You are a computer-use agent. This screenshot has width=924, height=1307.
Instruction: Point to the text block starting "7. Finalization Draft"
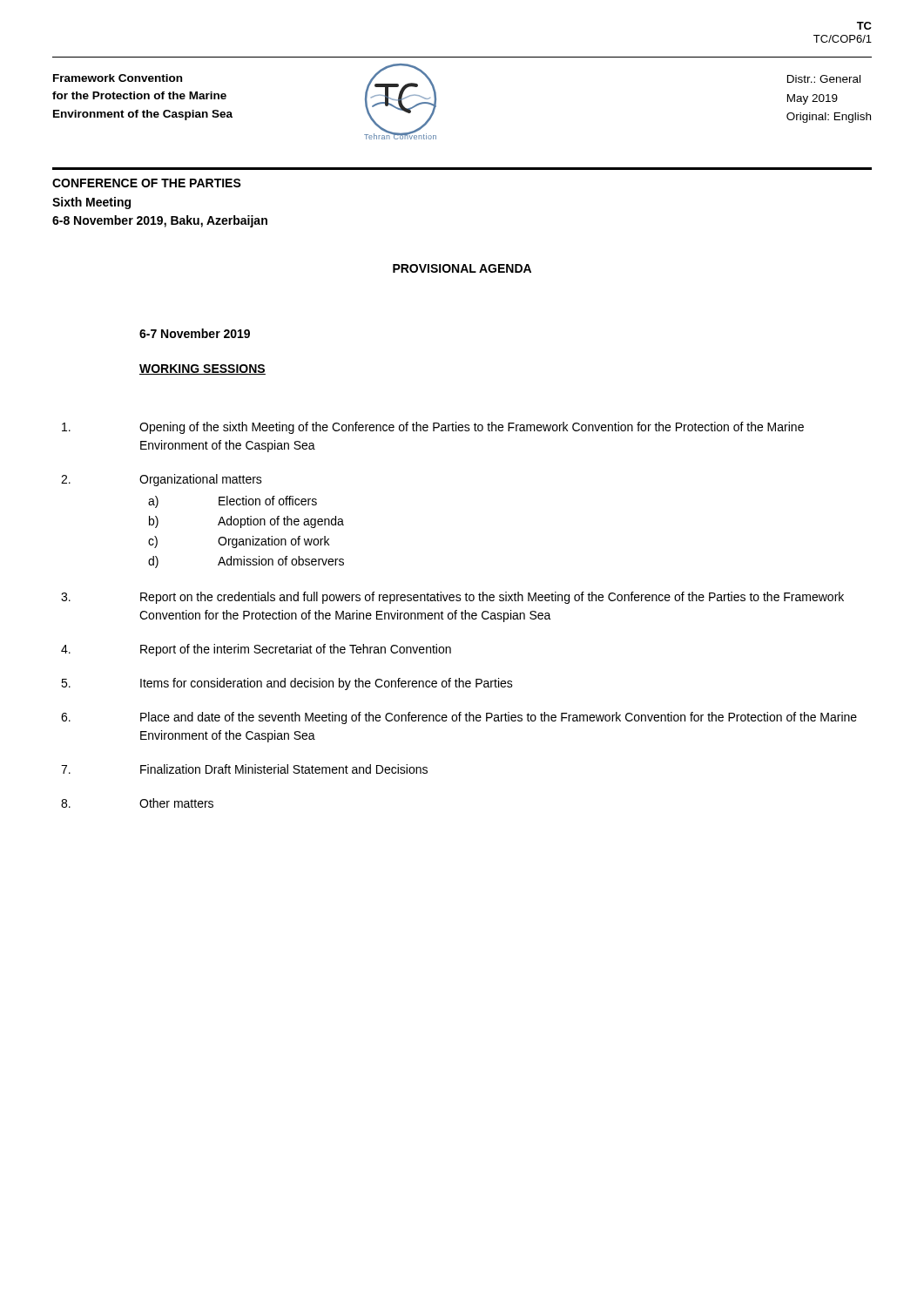coord(244,769)
